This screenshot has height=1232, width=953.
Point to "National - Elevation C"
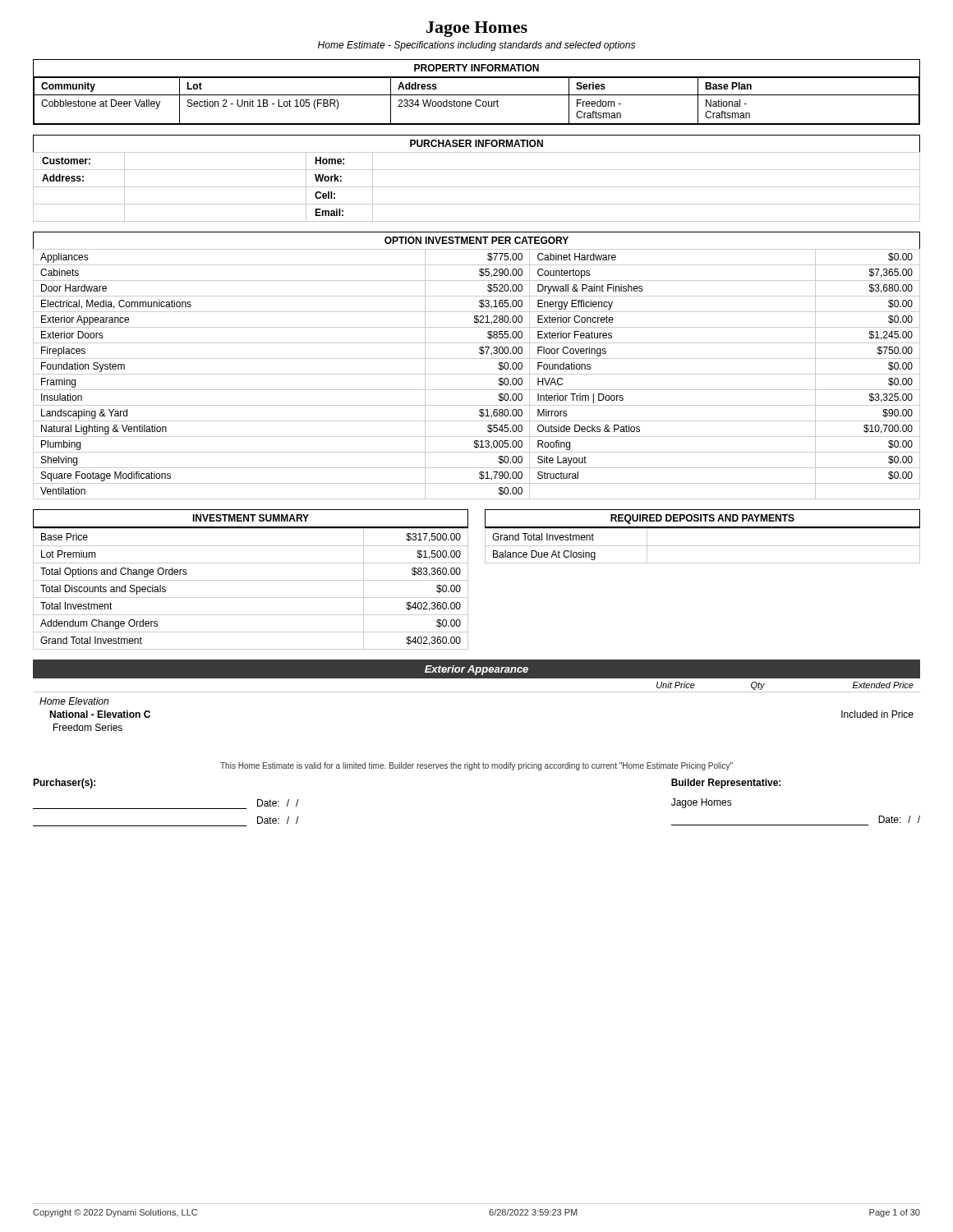pyautogui.click(x=100, y=715)
